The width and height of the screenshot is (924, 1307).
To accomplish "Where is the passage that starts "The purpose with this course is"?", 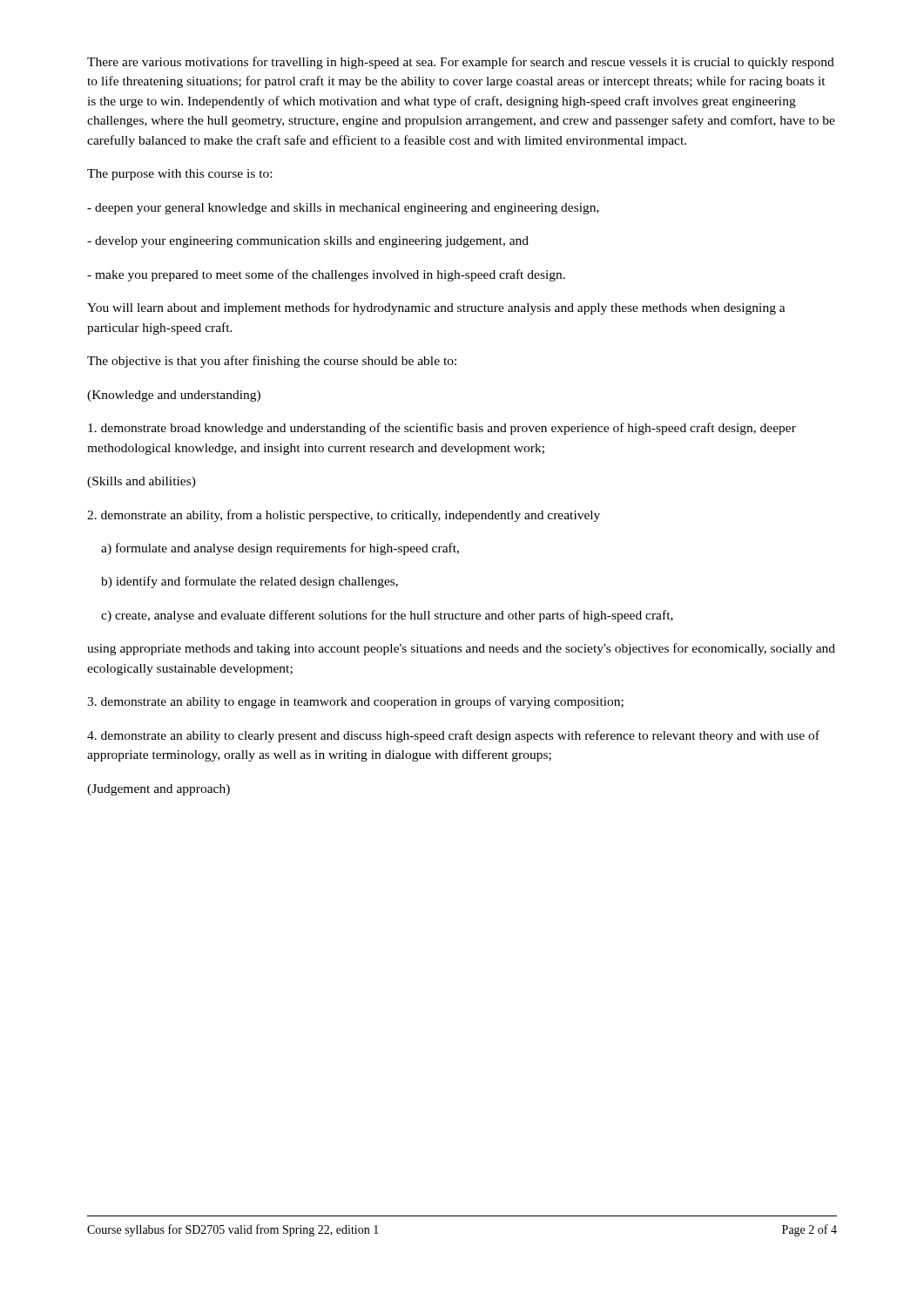I will tap(179, 175).
